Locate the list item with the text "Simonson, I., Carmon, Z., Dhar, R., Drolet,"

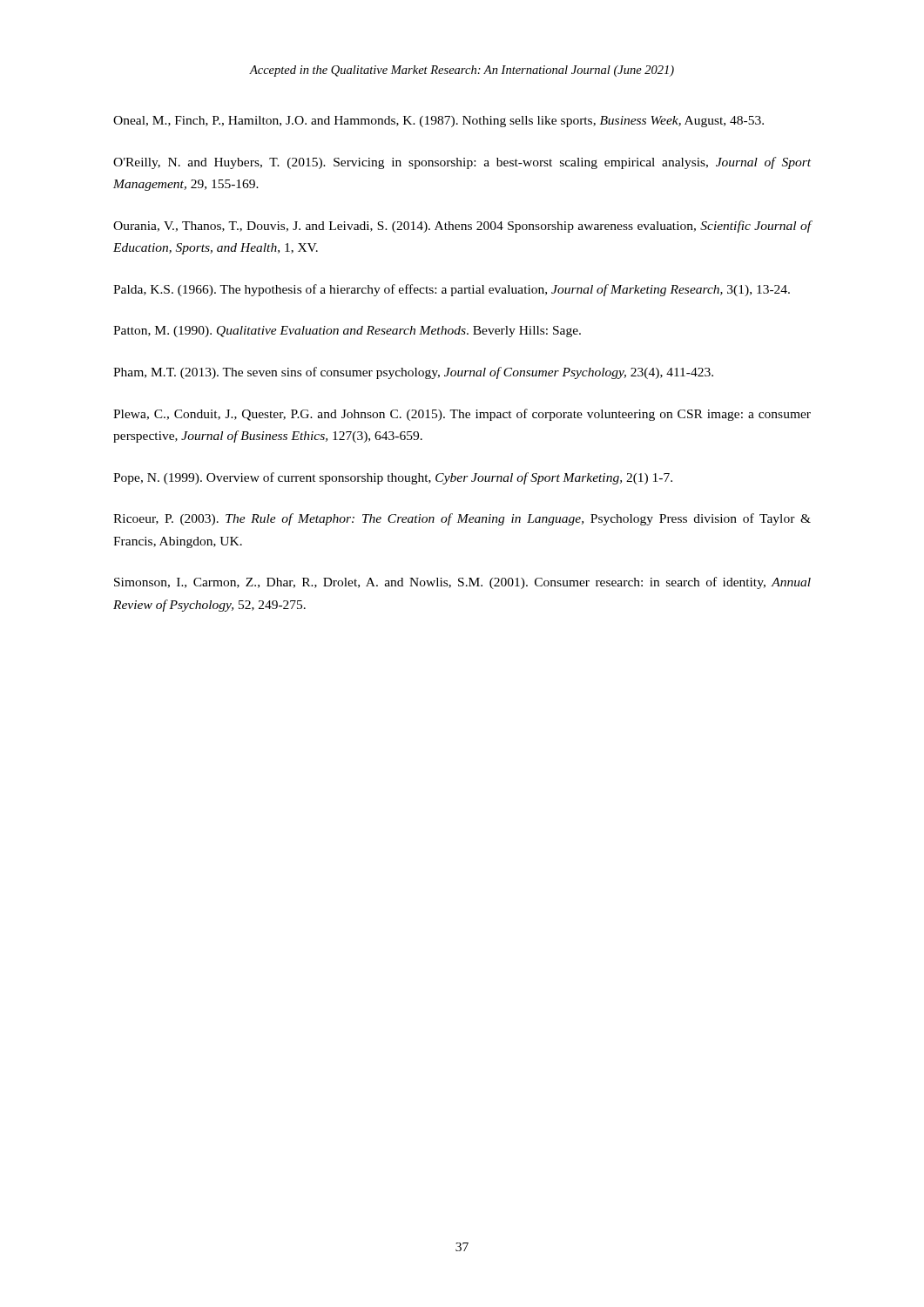click(x=462, y=593)
